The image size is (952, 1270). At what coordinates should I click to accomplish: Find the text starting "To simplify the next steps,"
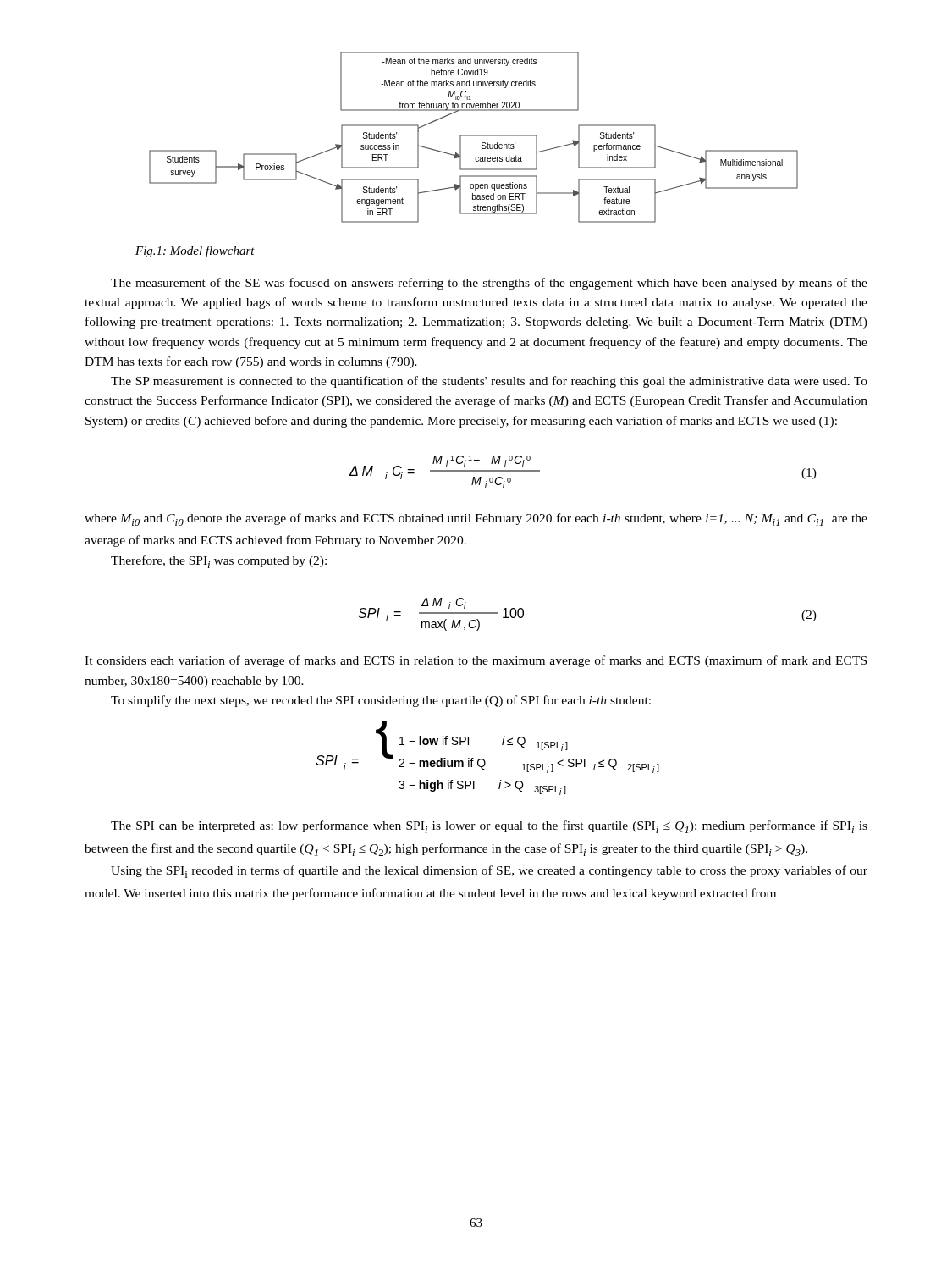pos(381,700)
